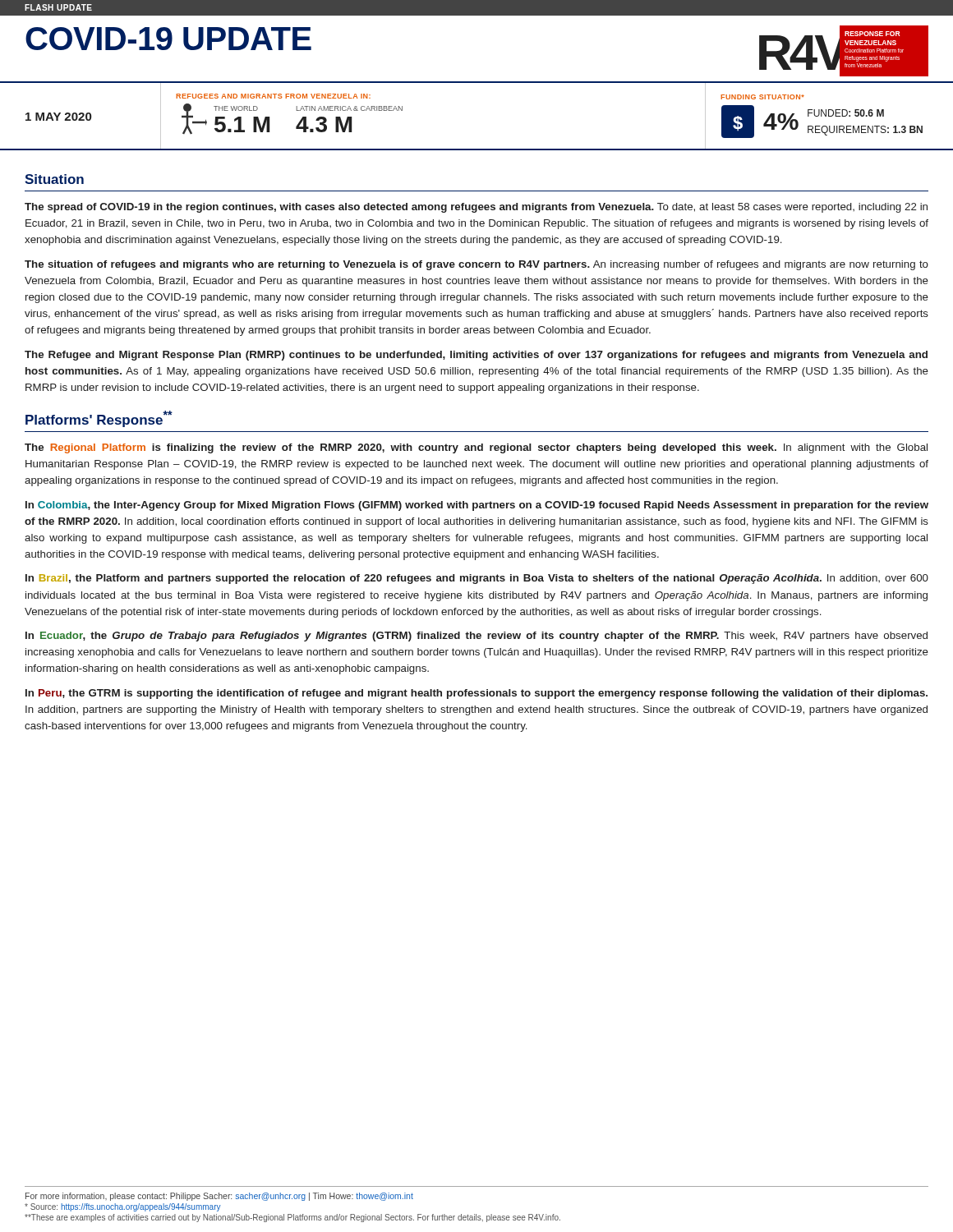
Task: Find the block starting "For more information,"
Action: pyautogui.click(x=219, y=1196)
